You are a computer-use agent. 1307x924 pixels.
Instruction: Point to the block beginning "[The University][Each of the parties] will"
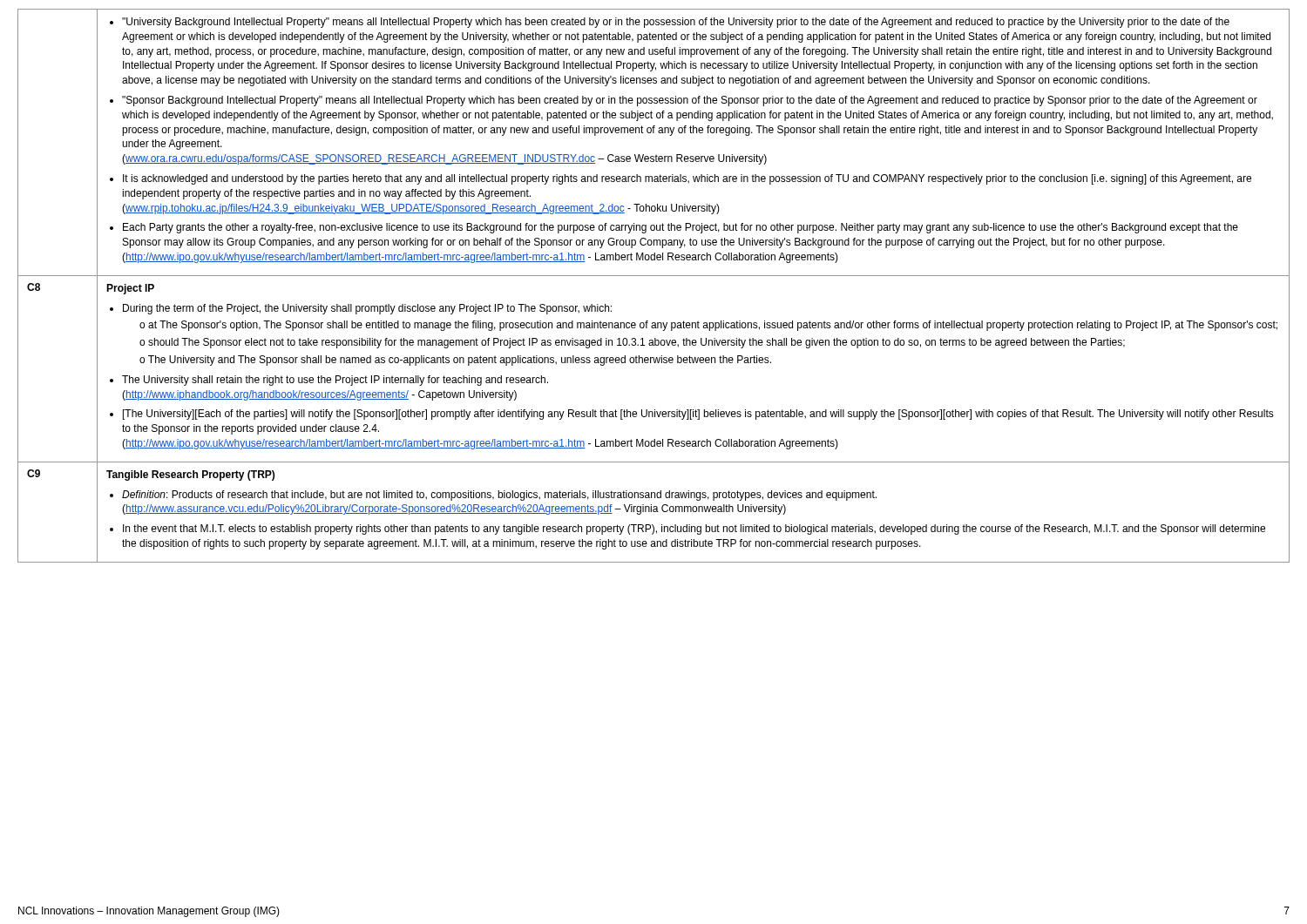pyautogui.click(x=693, y=429)
